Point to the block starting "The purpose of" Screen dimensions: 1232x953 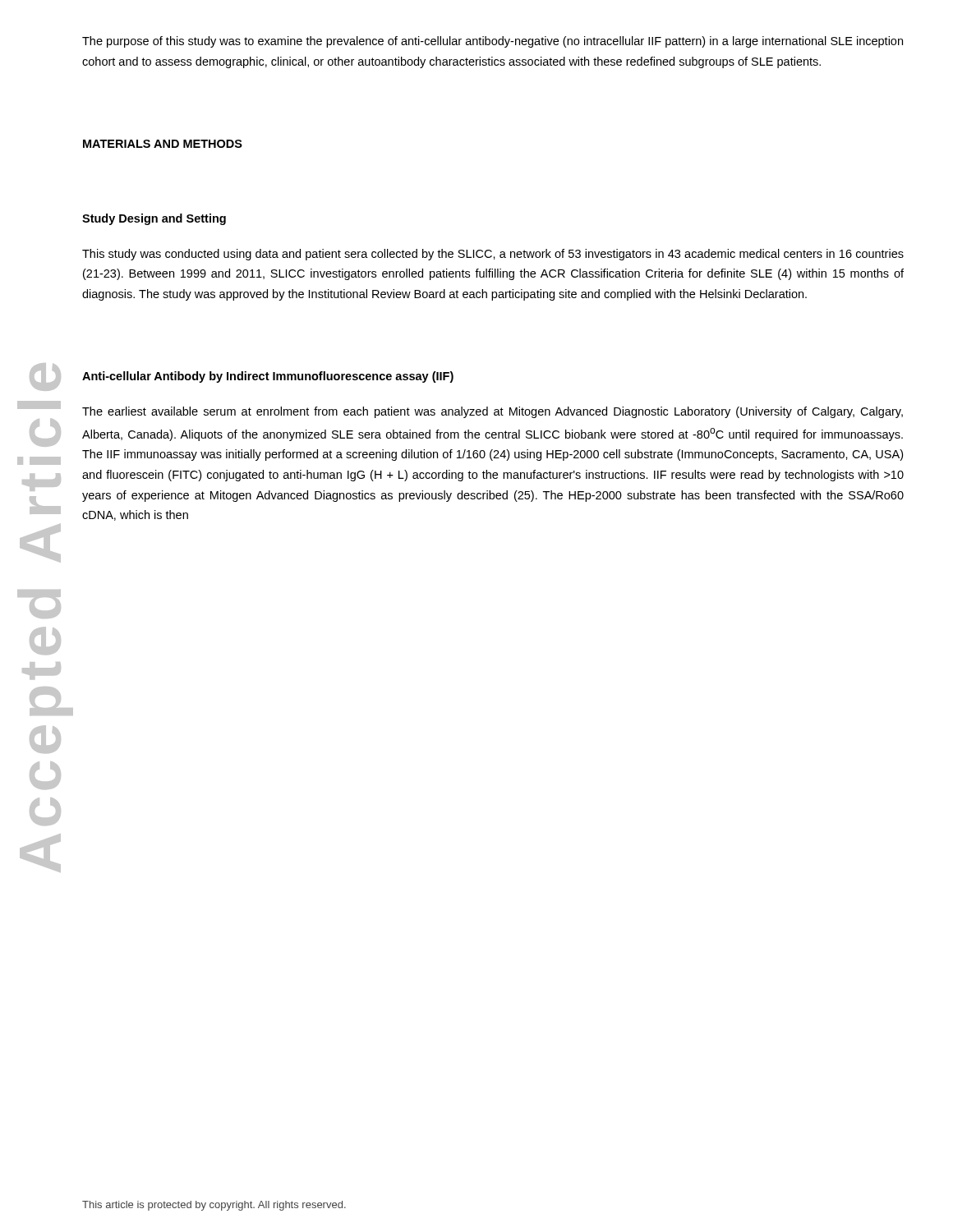click(493, 51)
